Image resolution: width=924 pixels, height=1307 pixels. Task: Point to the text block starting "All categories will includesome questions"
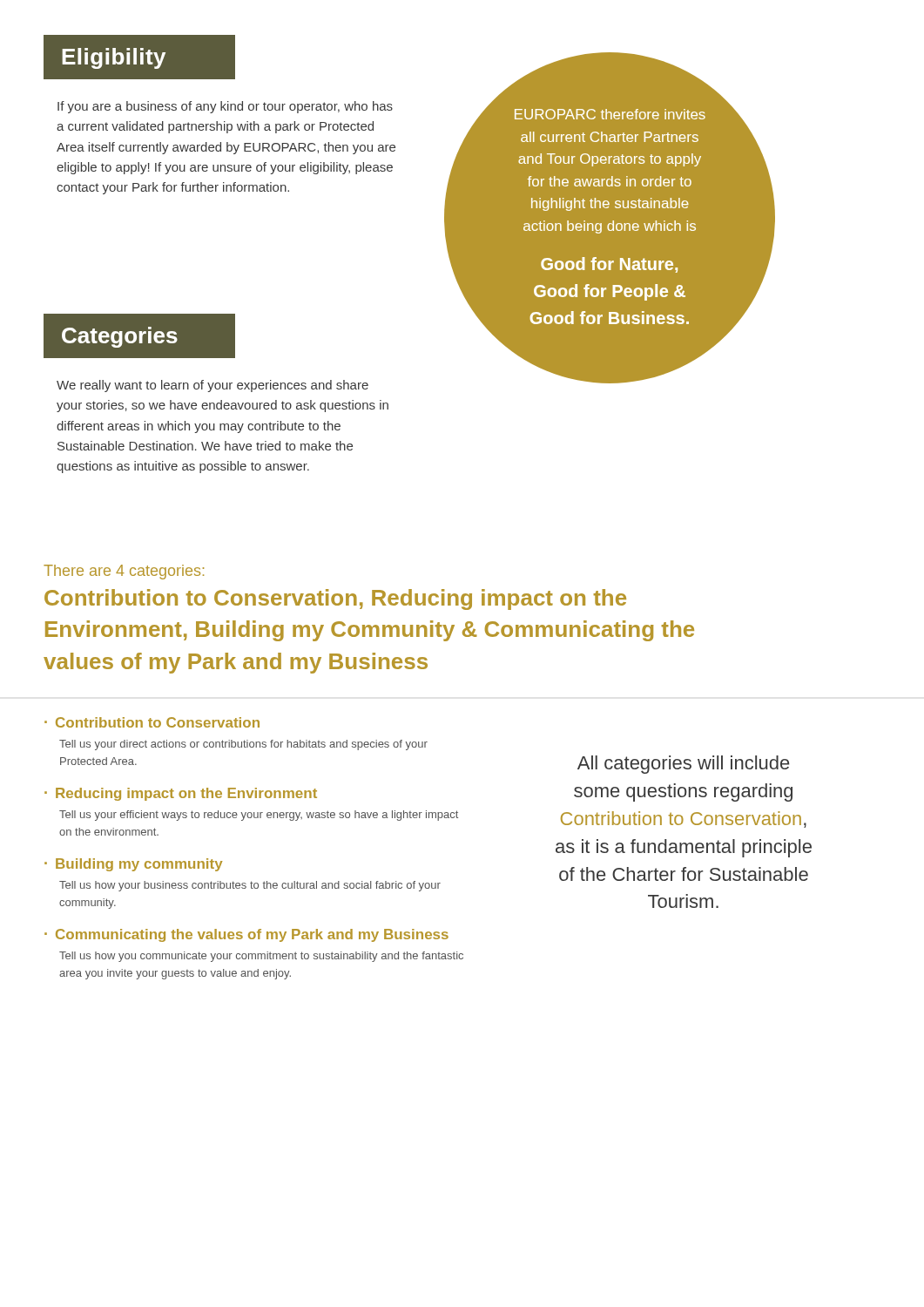684,833
